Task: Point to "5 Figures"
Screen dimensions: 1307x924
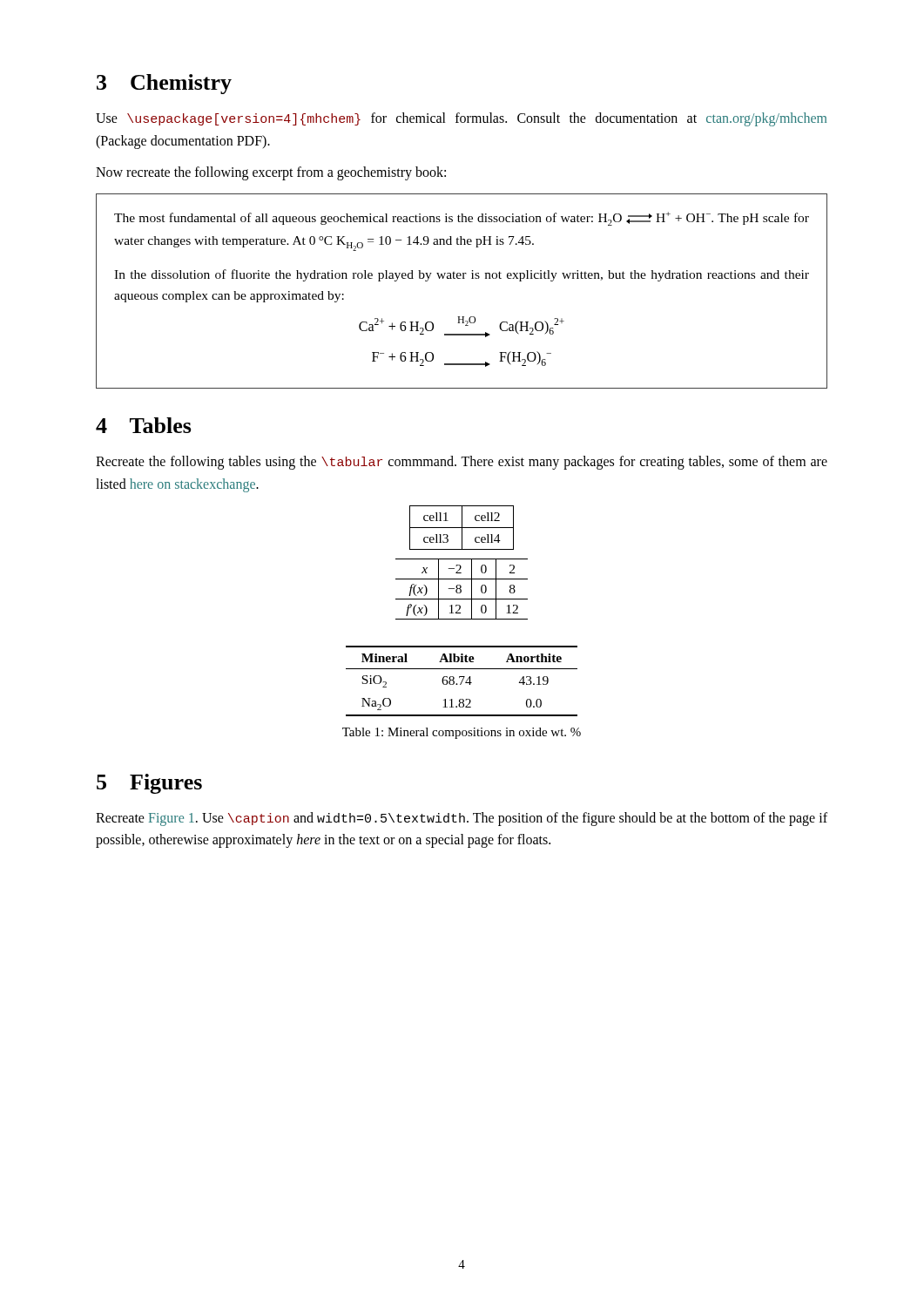Action: click(x=149, y=782)
